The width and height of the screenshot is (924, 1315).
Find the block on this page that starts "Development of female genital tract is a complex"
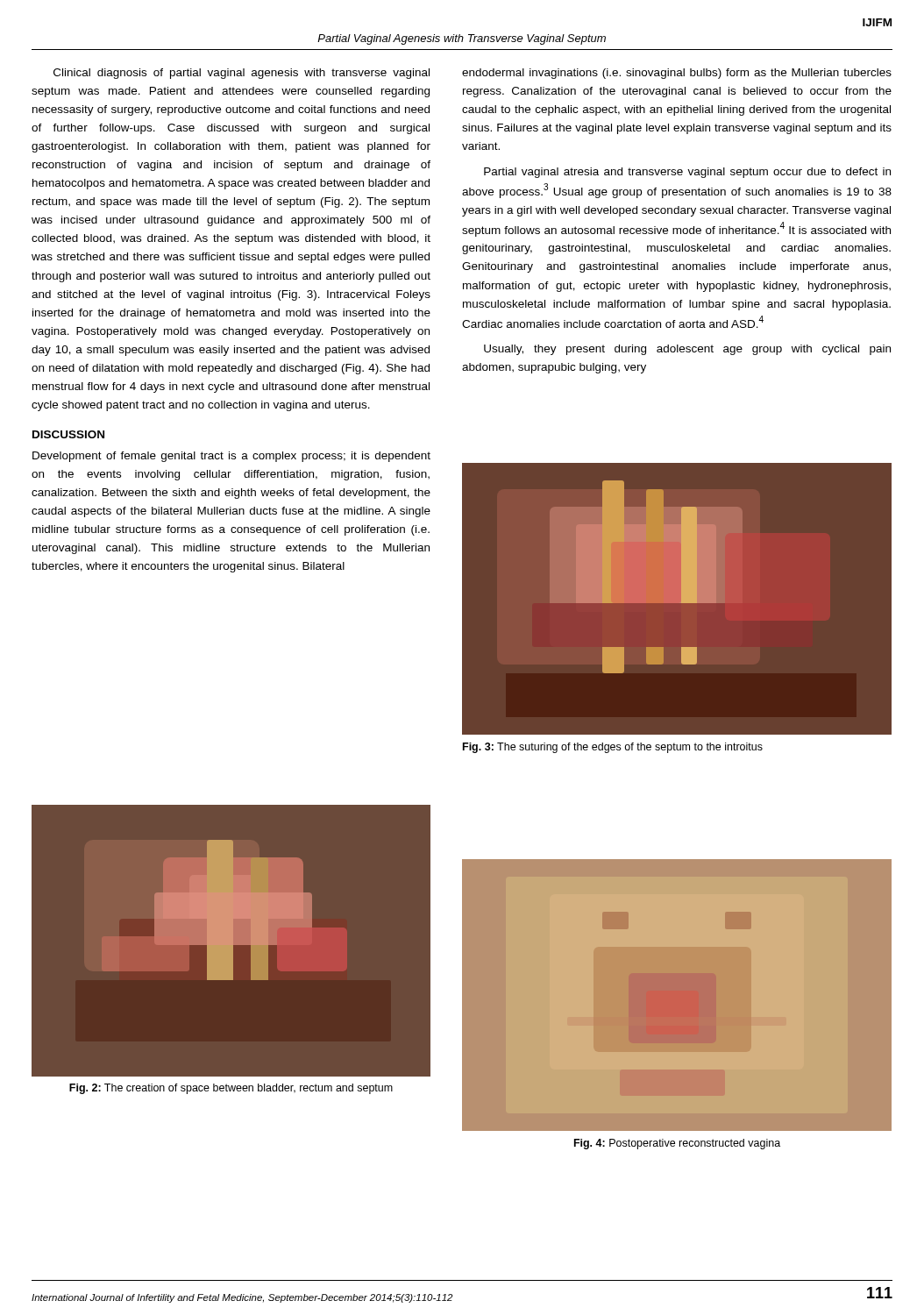[x=231, y=511]
